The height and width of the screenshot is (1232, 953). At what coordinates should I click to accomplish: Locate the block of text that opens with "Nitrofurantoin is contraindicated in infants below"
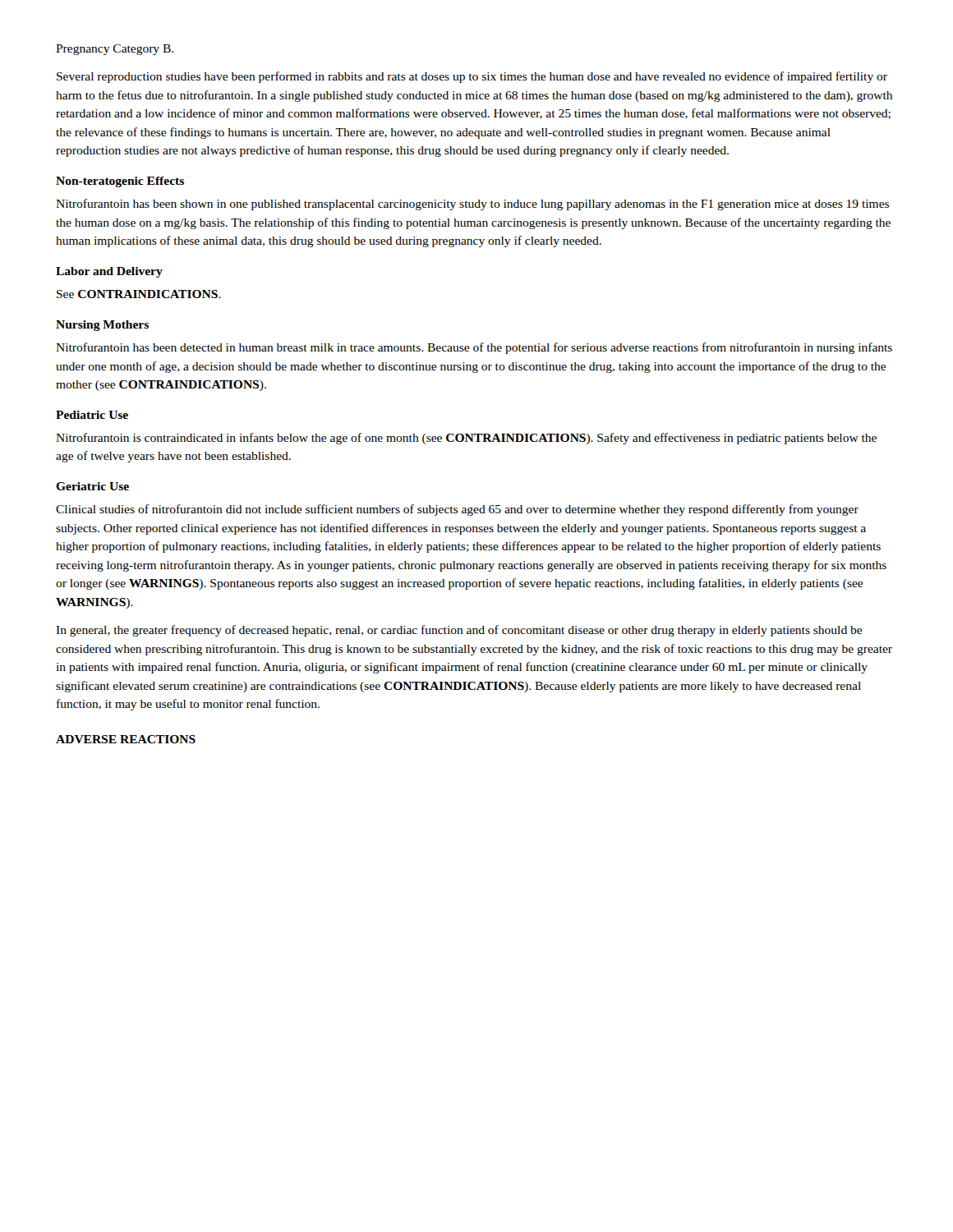[466, 447]
